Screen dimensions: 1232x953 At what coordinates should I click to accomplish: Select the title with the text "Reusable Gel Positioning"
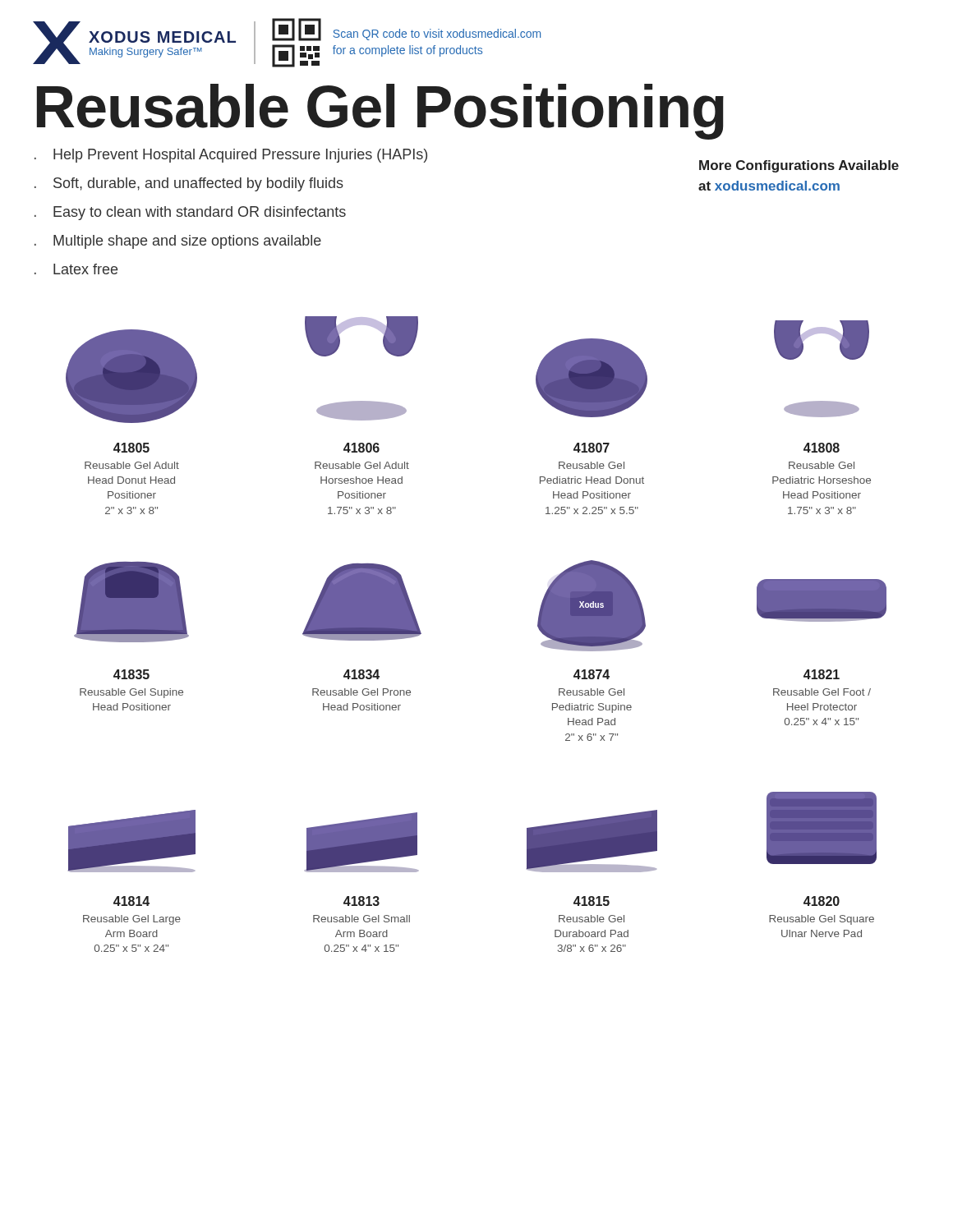coord(380,107)
